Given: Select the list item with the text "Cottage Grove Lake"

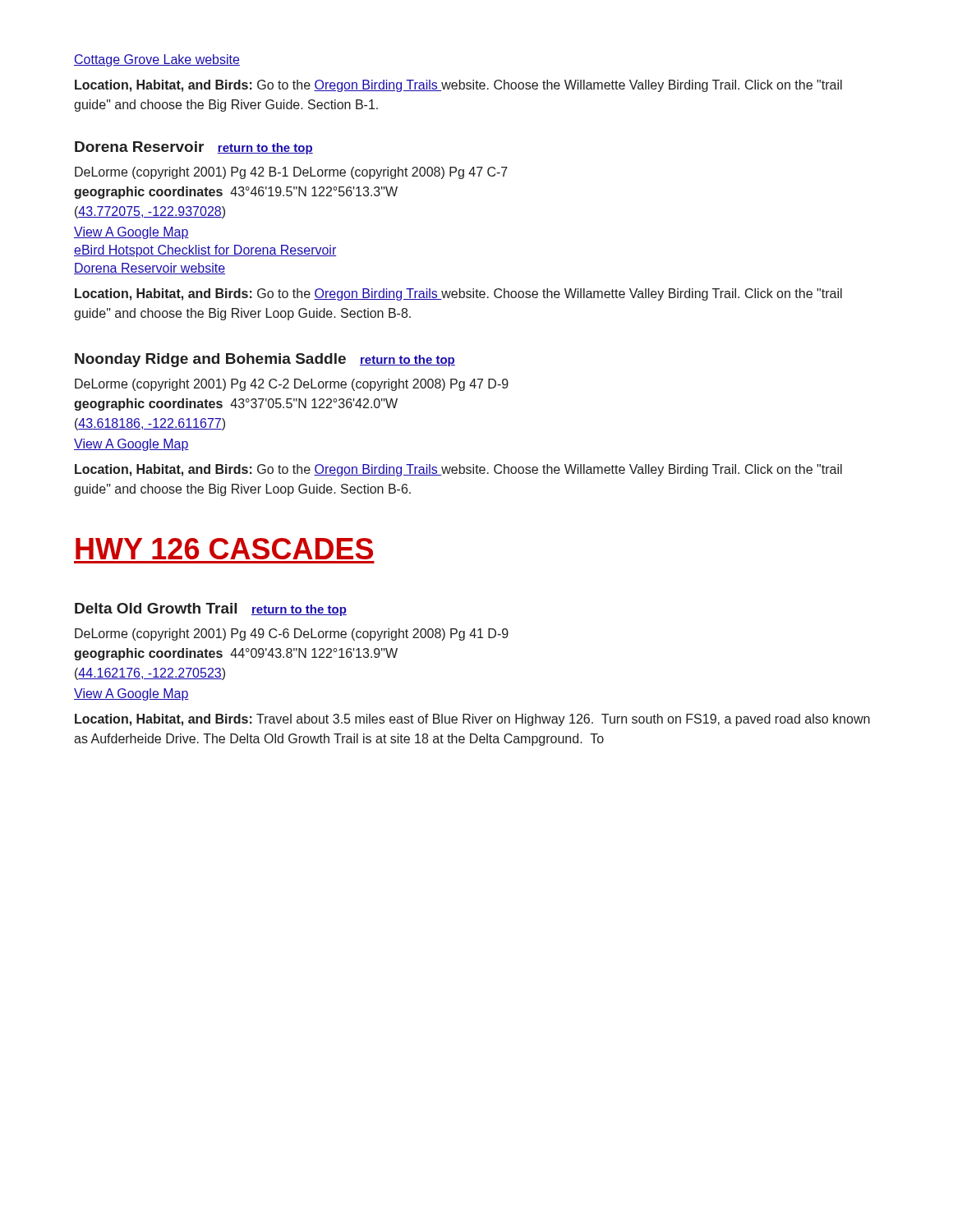Looking at the screenshot, I should coord(157,60).
